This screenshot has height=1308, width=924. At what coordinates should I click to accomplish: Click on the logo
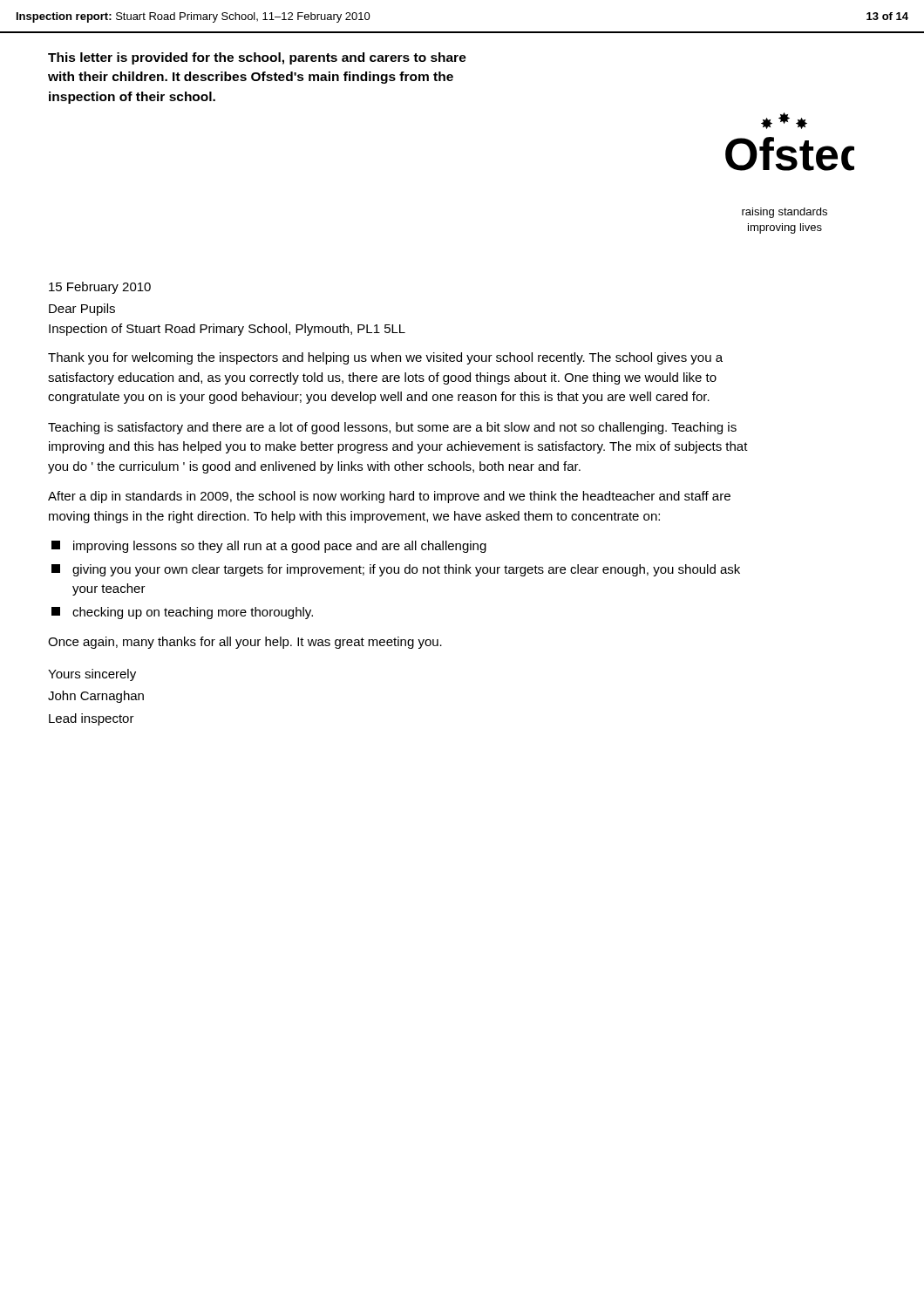(x=785, y=170)
